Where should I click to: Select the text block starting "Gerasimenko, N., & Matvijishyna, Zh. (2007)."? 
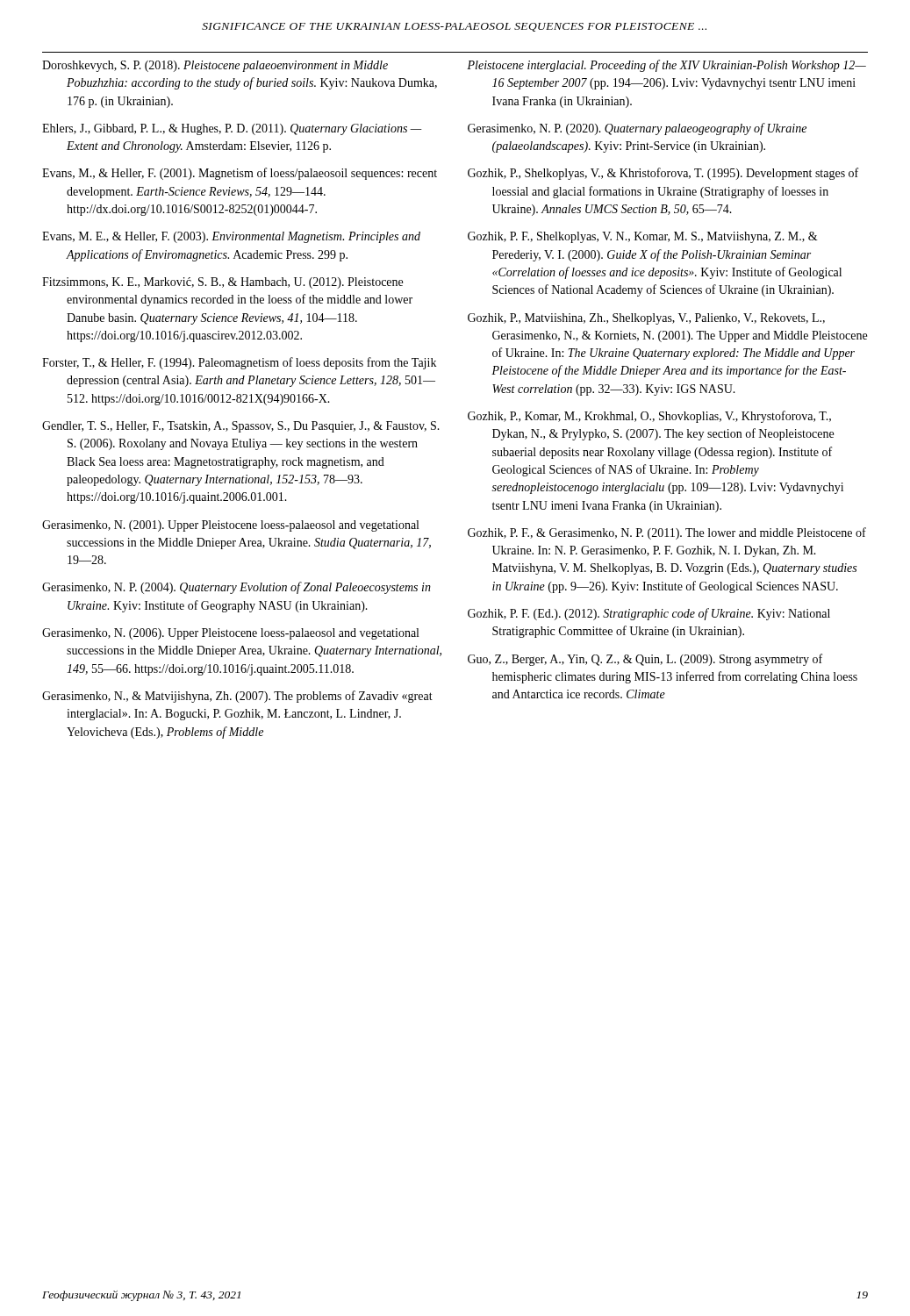[237, 714]
